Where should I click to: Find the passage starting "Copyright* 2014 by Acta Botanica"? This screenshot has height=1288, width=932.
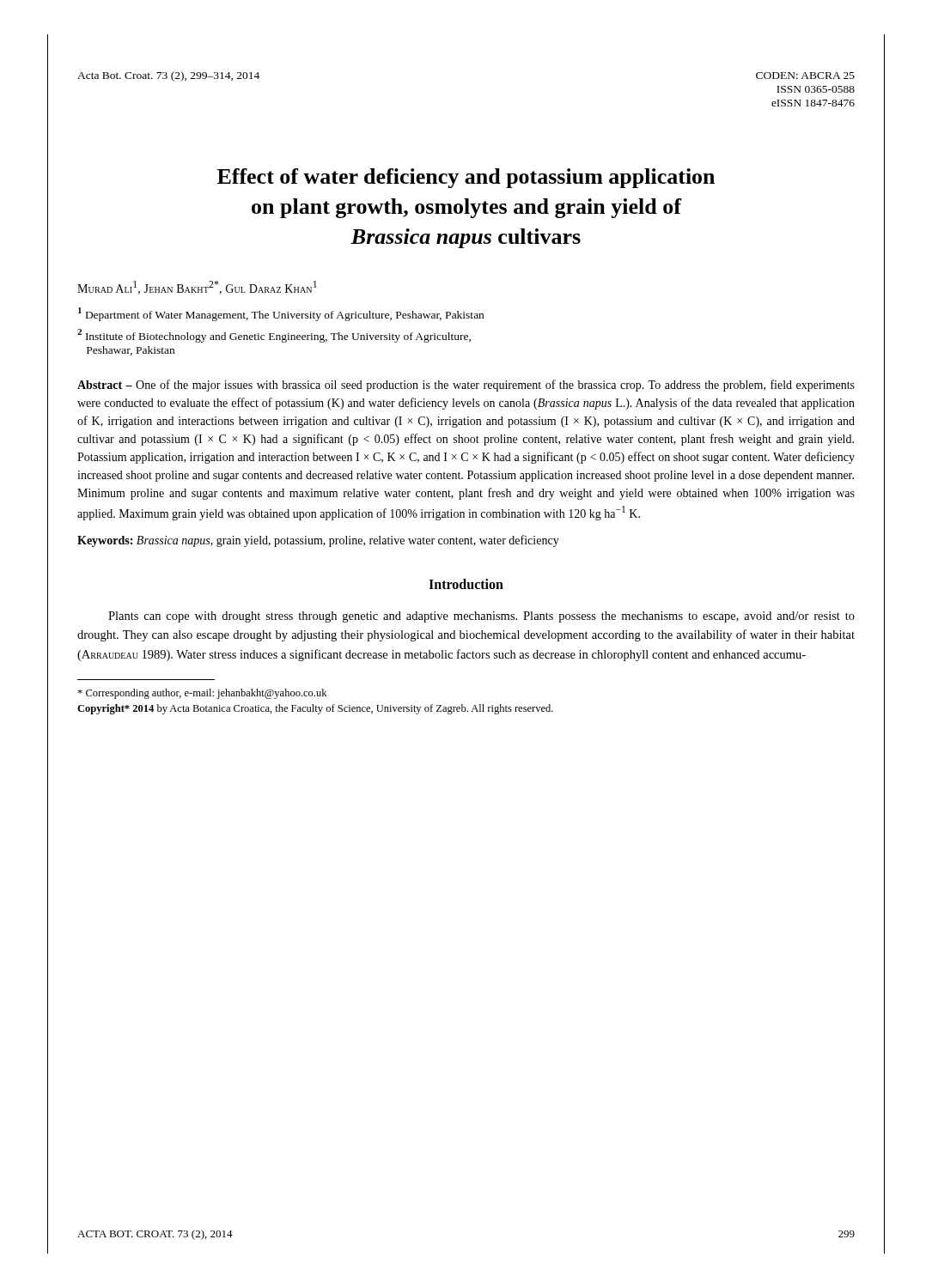[x=315, y=709]
